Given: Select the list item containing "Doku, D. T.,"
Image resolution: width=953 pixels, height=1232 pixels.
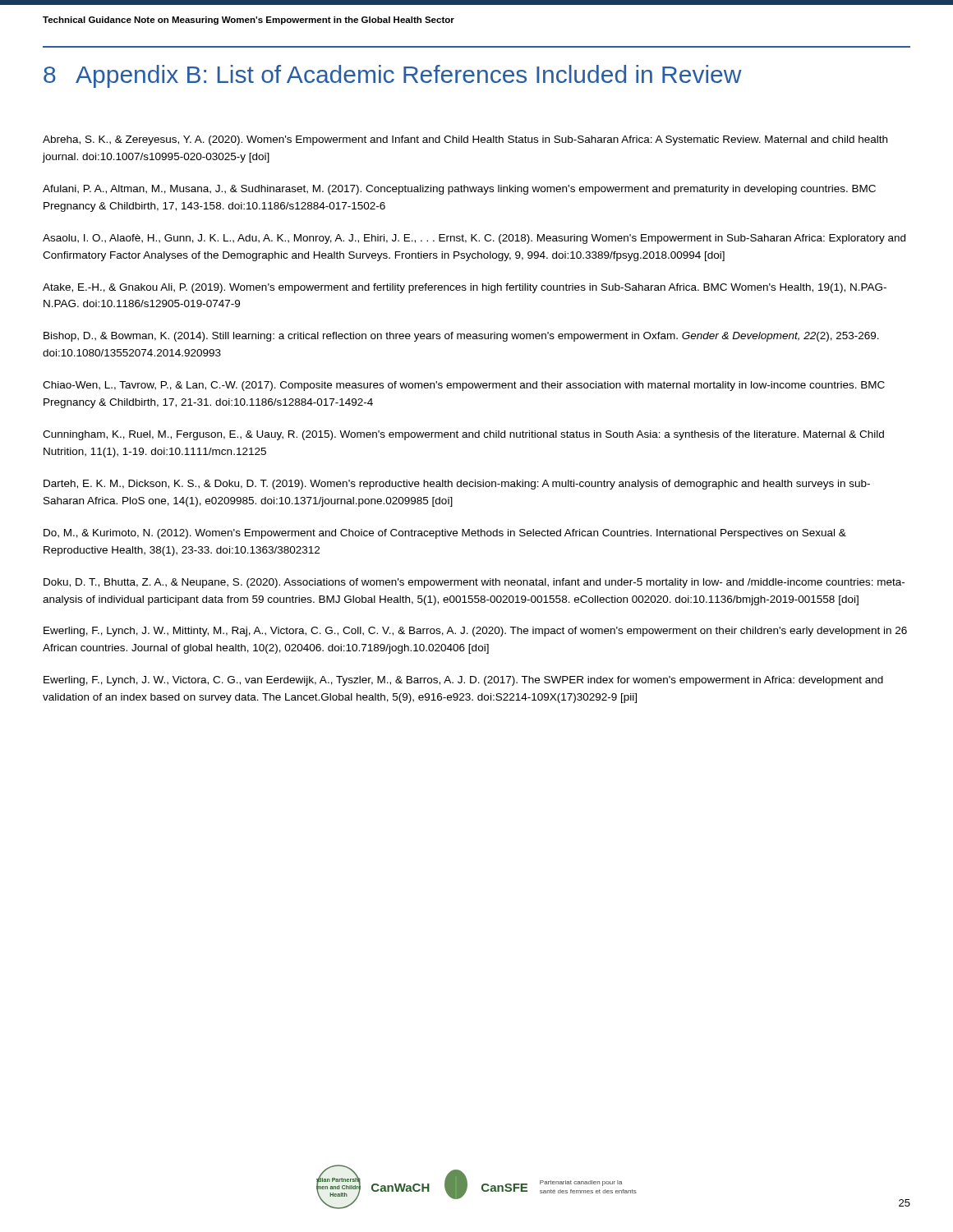Looking at the screenshot, I should 474,590.
